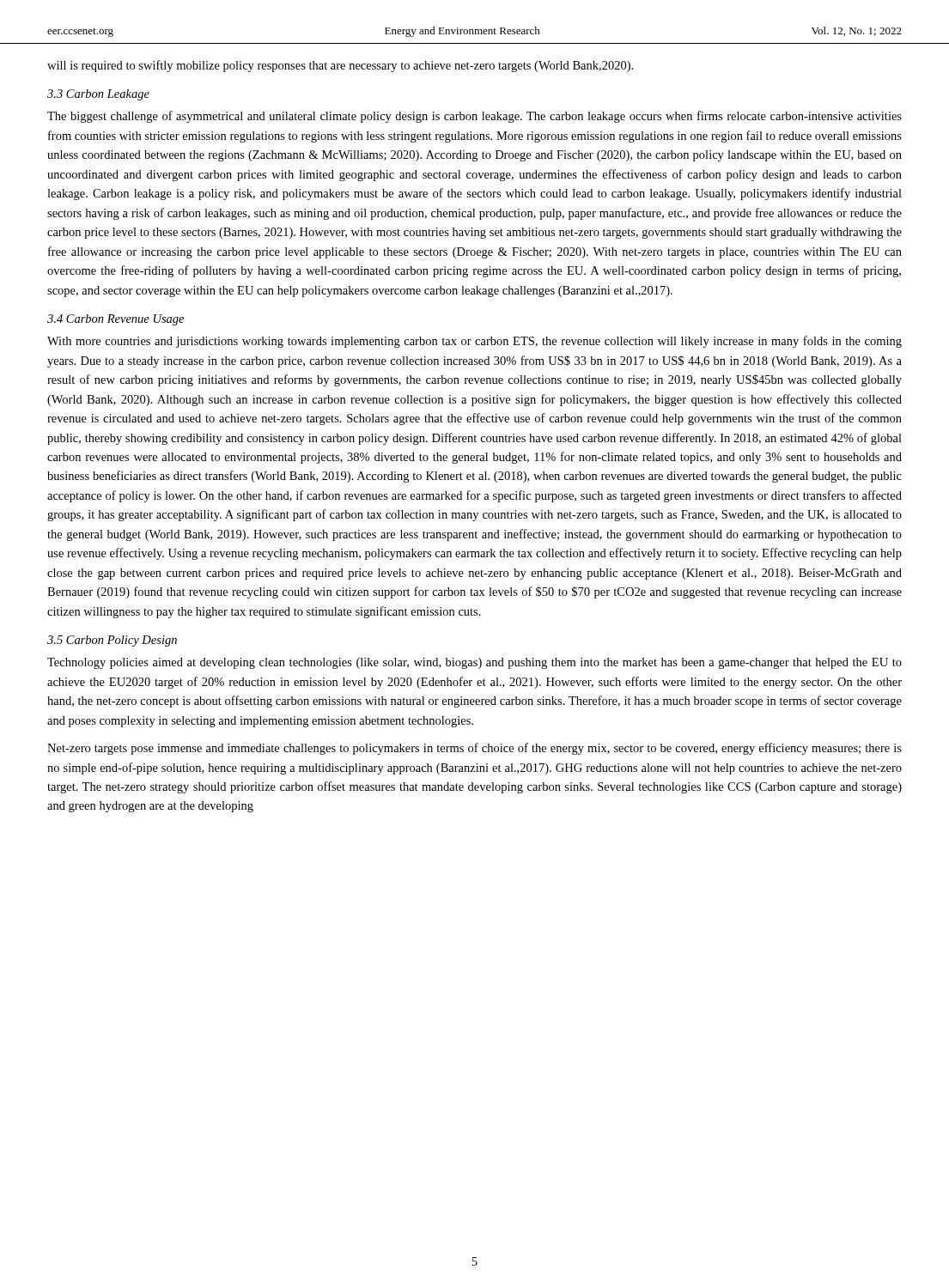949x1288 pixels.
Task: Locate the block of text that opens with "Net-zero targets pose immense"
Action: (x=474, y=777)
